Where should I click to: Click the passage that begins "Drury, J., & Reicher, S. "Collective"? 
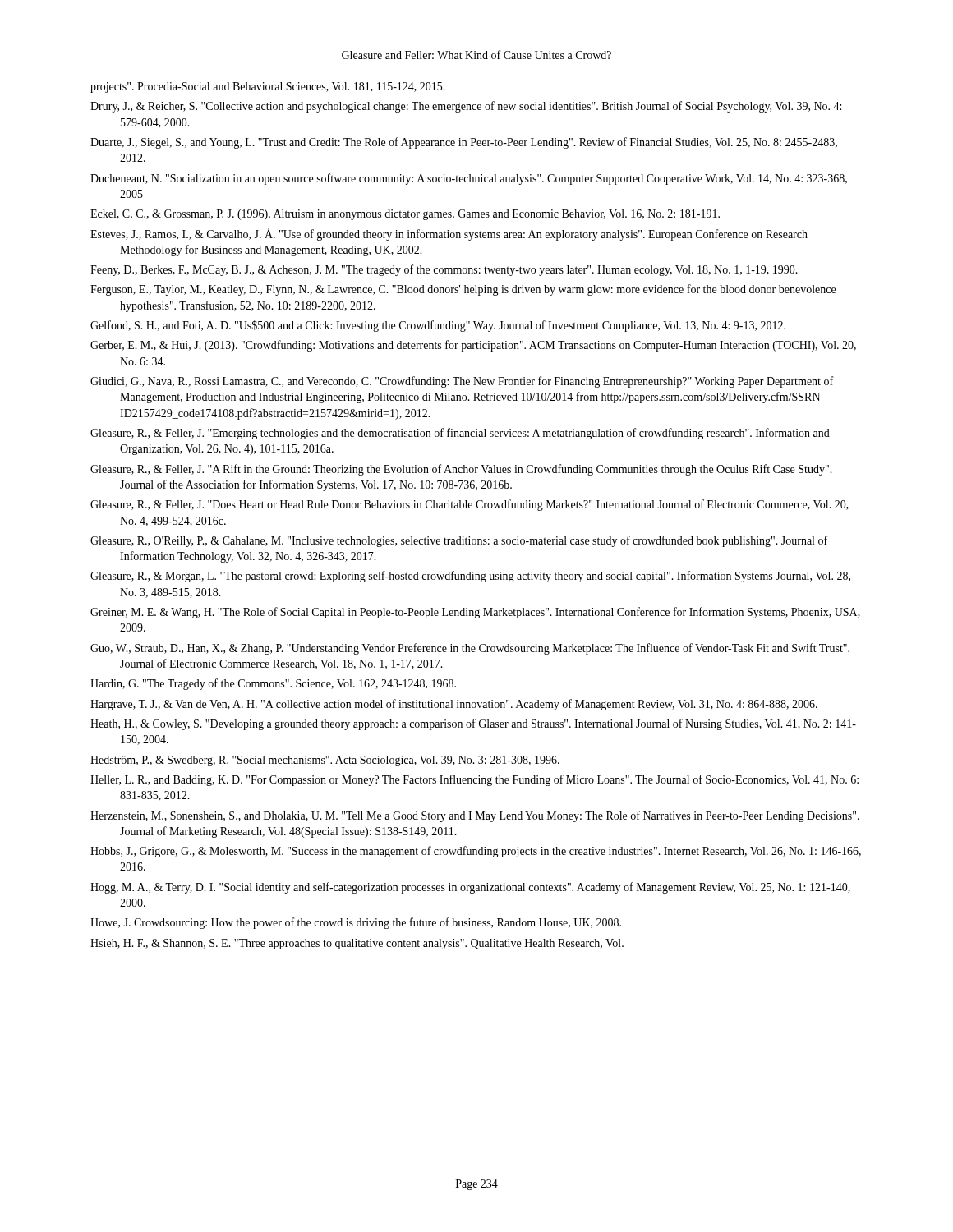(466, 115)
